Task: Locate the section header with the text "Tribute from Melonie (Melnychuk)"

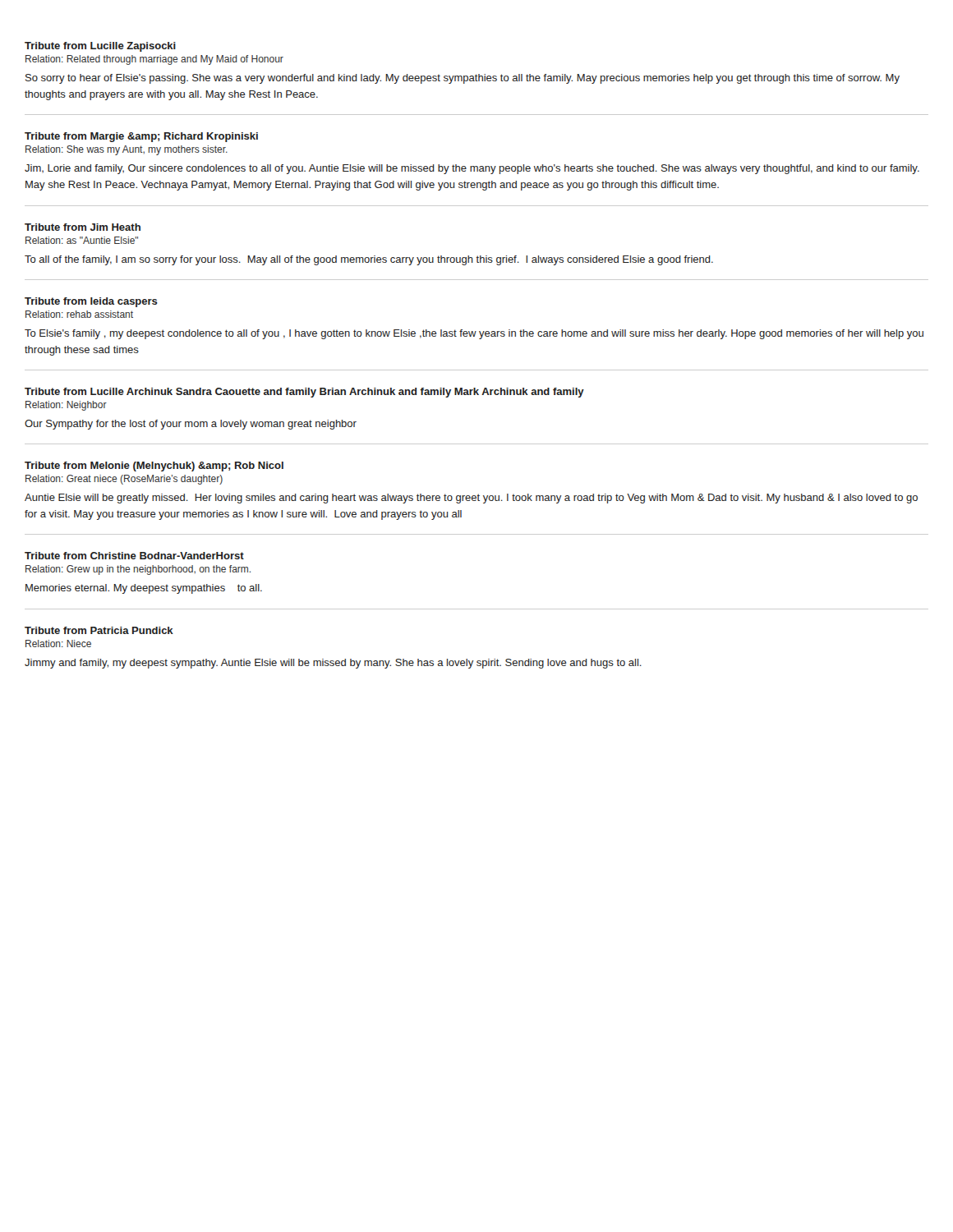Action: (154, 465)
